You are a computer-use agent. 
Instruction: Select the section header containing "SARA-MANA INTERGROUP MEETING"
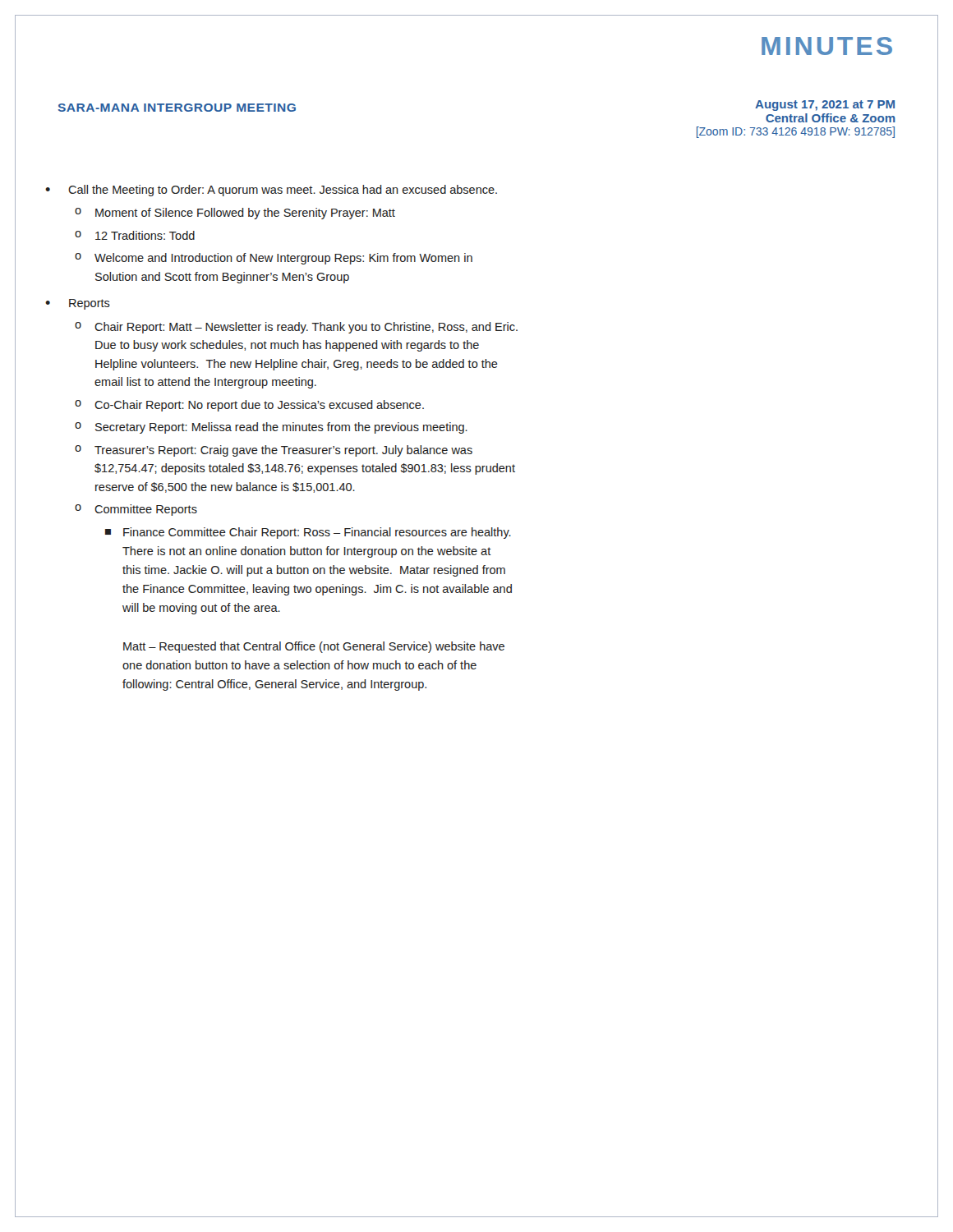pyautogui.click(x=177, y=106)
